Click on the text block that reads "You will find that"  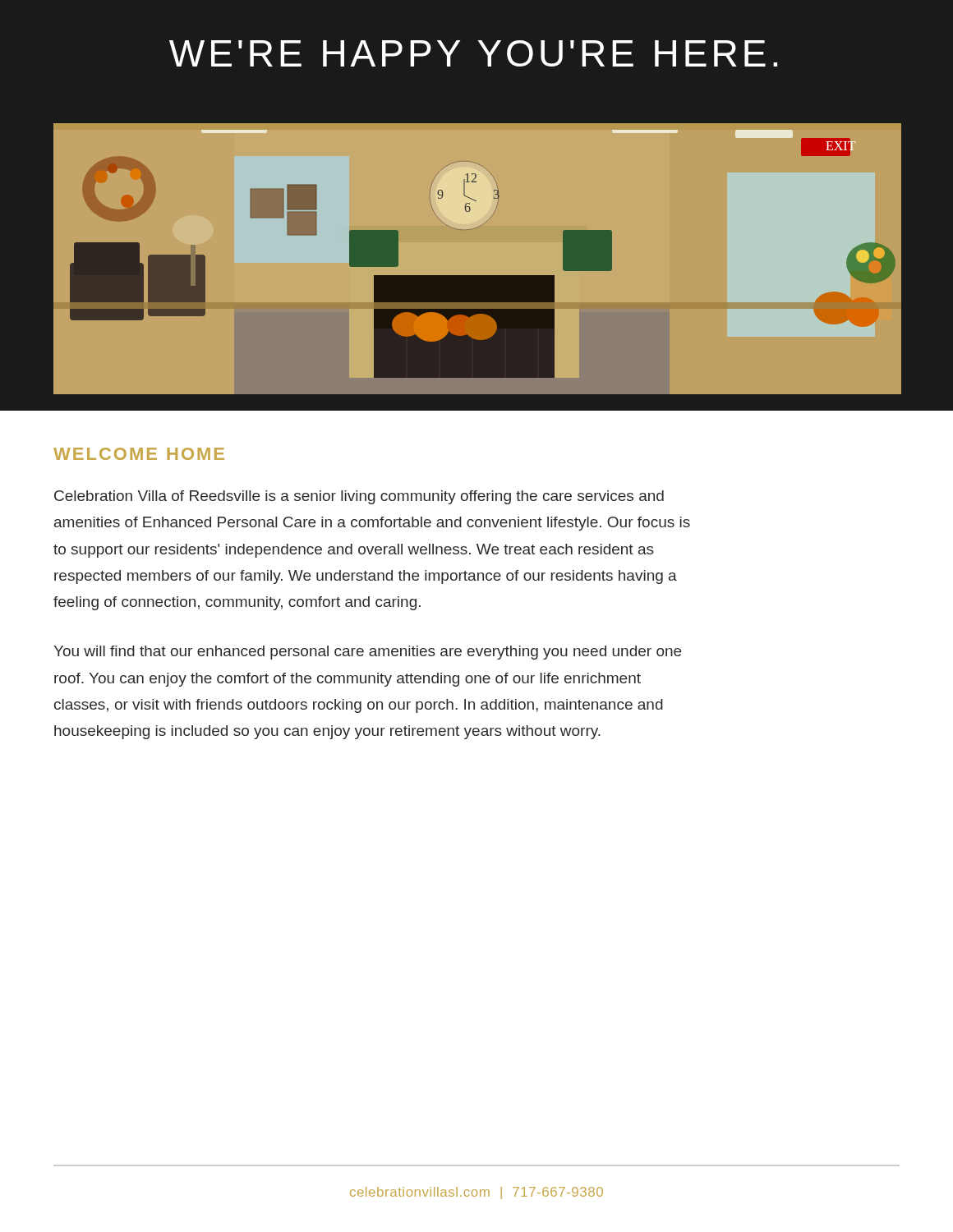(368, 691)
